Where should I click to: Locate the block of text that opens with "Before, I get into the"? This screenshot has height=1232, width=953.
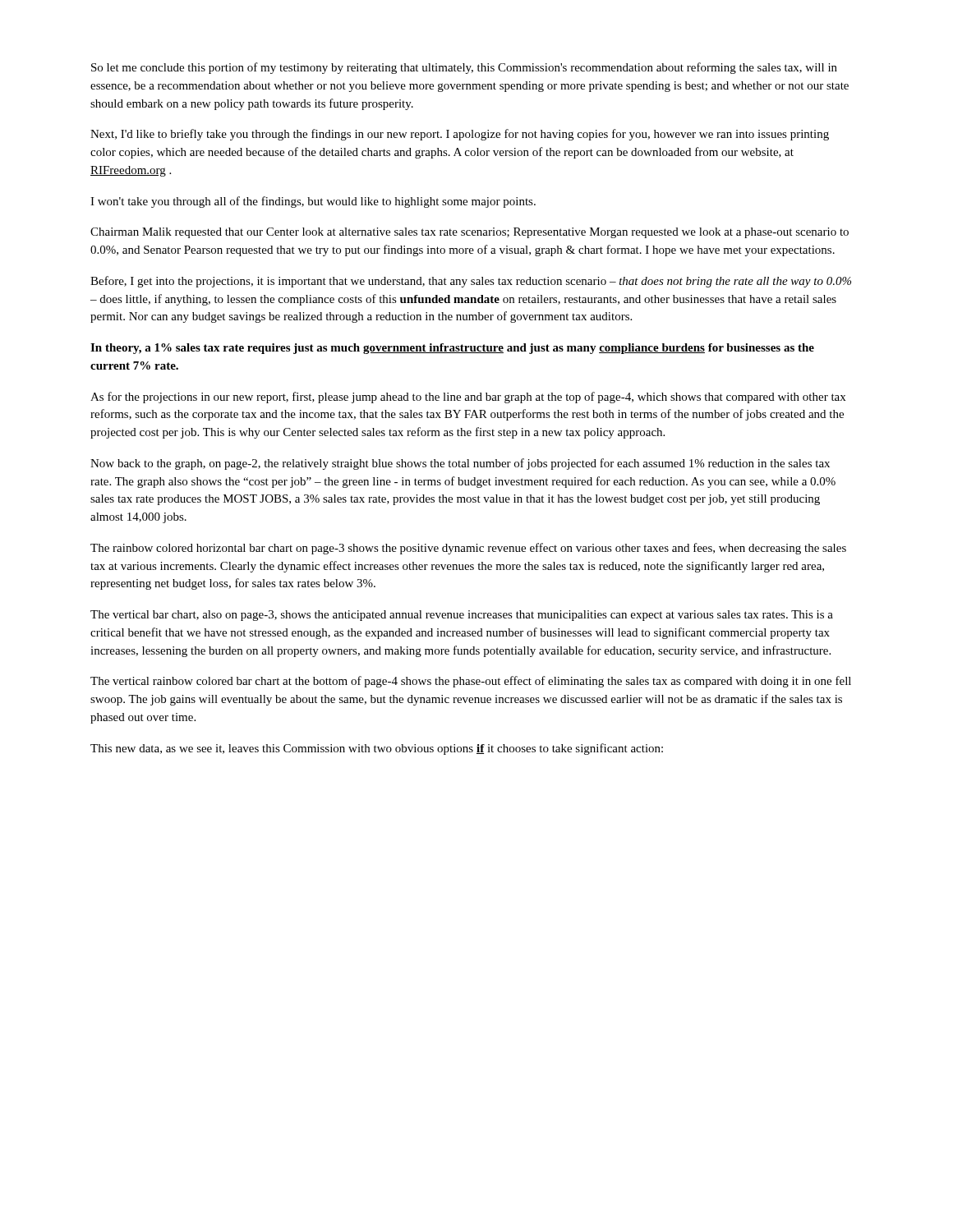[x=471, y=299]
